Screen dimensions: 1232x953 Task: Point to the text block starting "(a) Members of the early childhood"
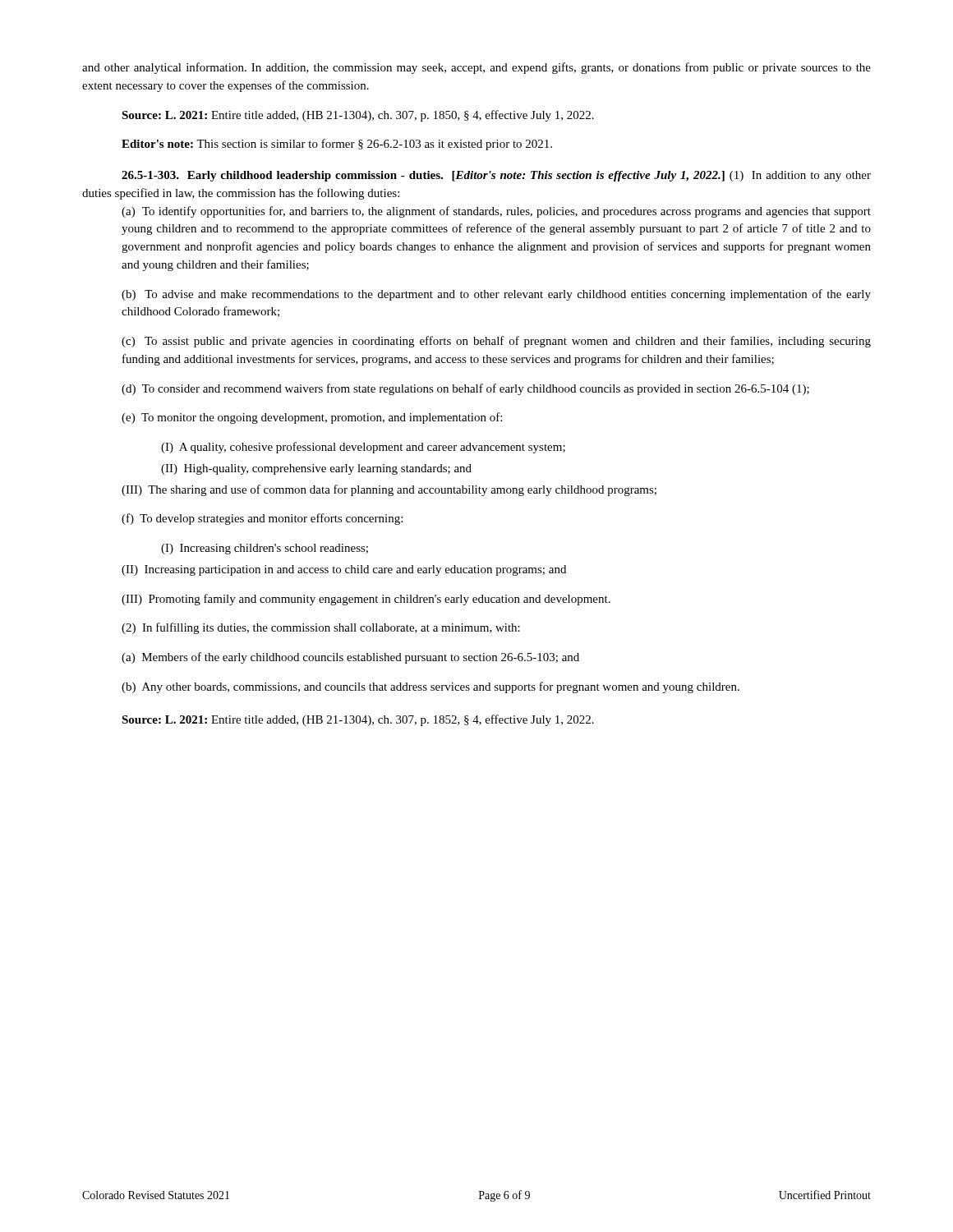(x=351, y=657)
